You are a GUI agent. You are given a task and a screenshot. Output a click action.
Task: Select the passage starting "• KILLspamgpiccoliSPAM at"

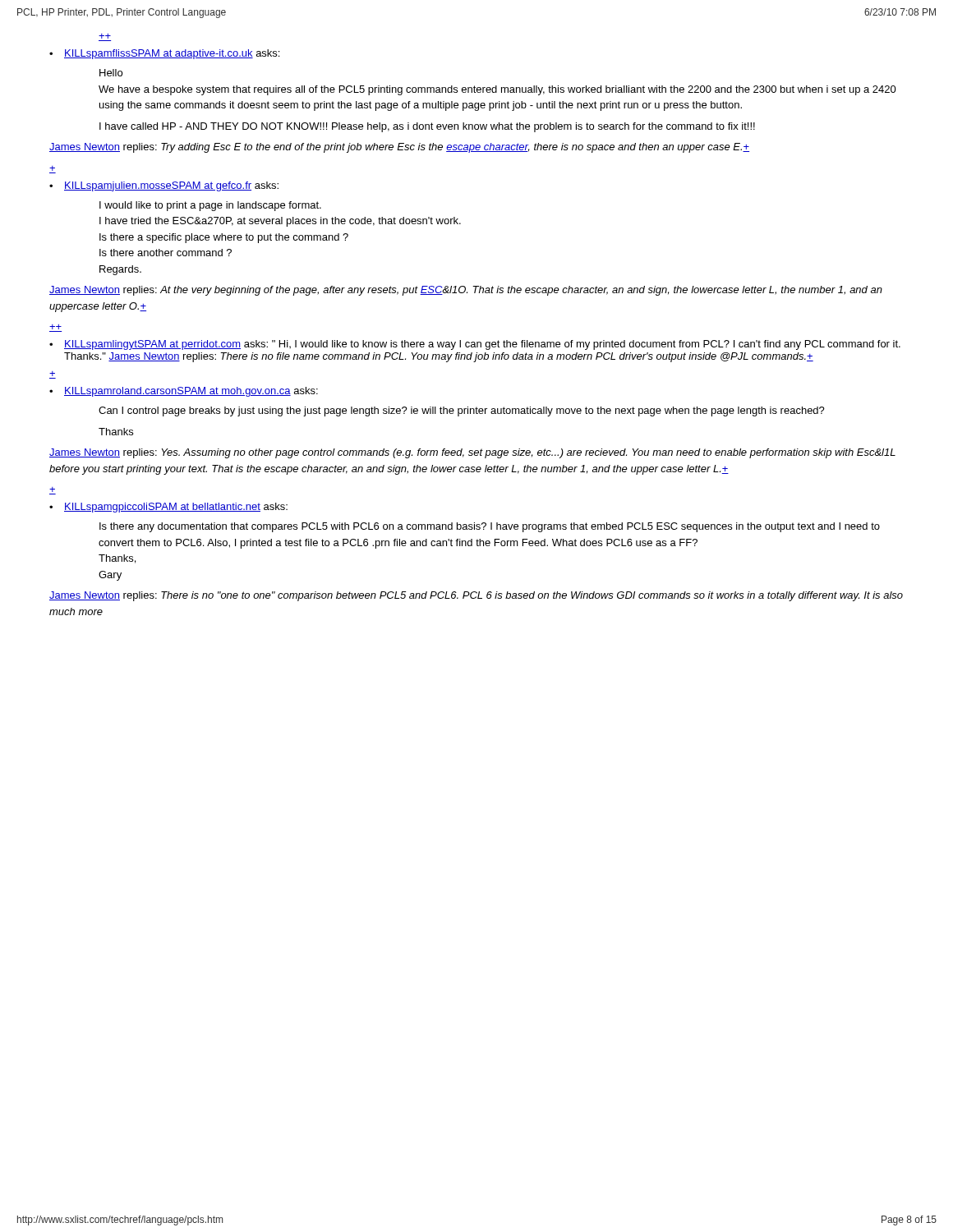168,508
